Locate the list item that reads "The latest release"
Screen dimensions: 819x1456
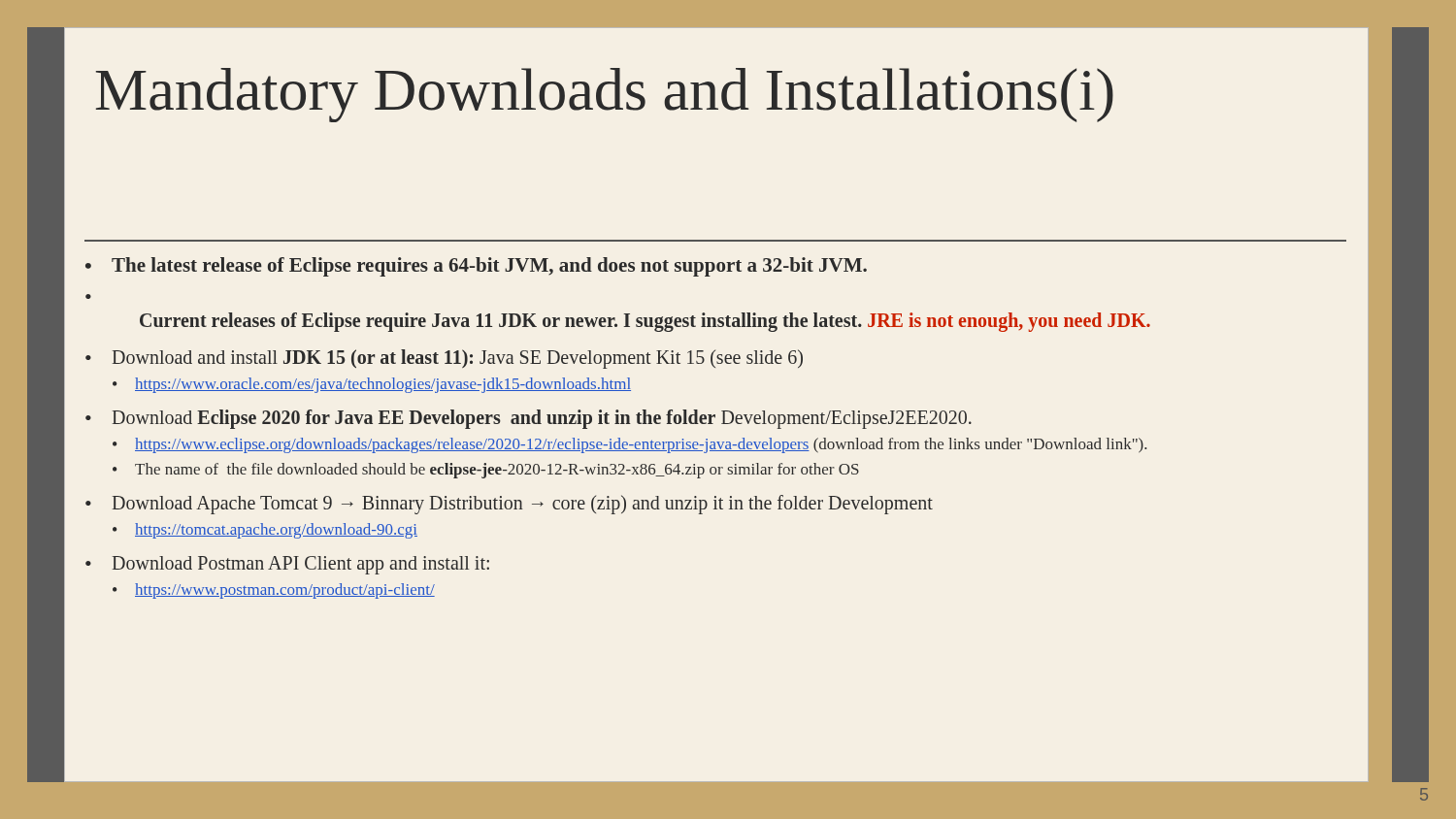click(x=490, y=265)
